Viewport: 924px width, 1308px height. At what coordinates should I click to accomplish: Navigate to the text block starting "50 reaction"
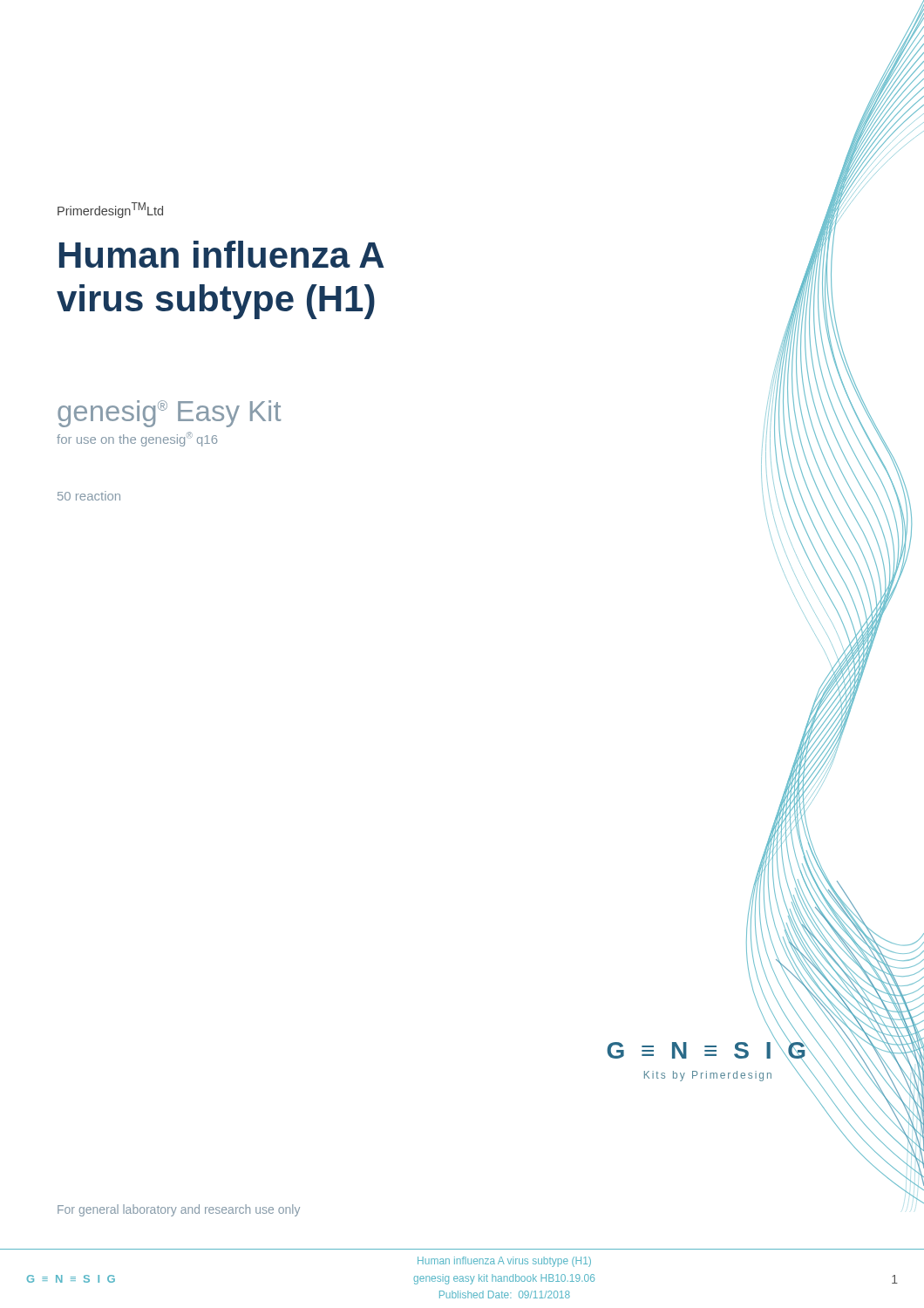click(x=89, y=496)
